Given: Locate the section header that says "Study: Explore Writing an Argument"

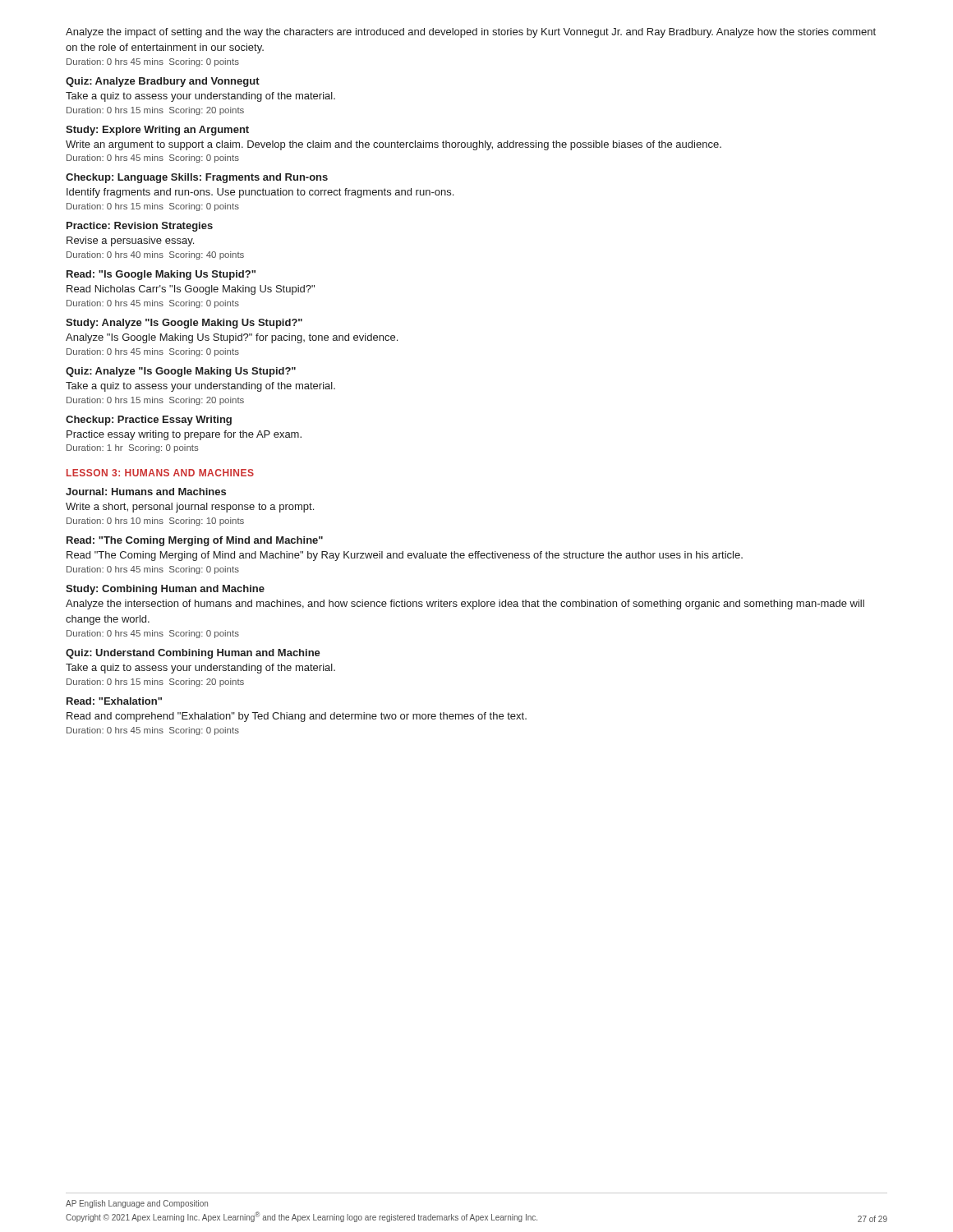Looking at the screenshot, I should tap(157, 129).
